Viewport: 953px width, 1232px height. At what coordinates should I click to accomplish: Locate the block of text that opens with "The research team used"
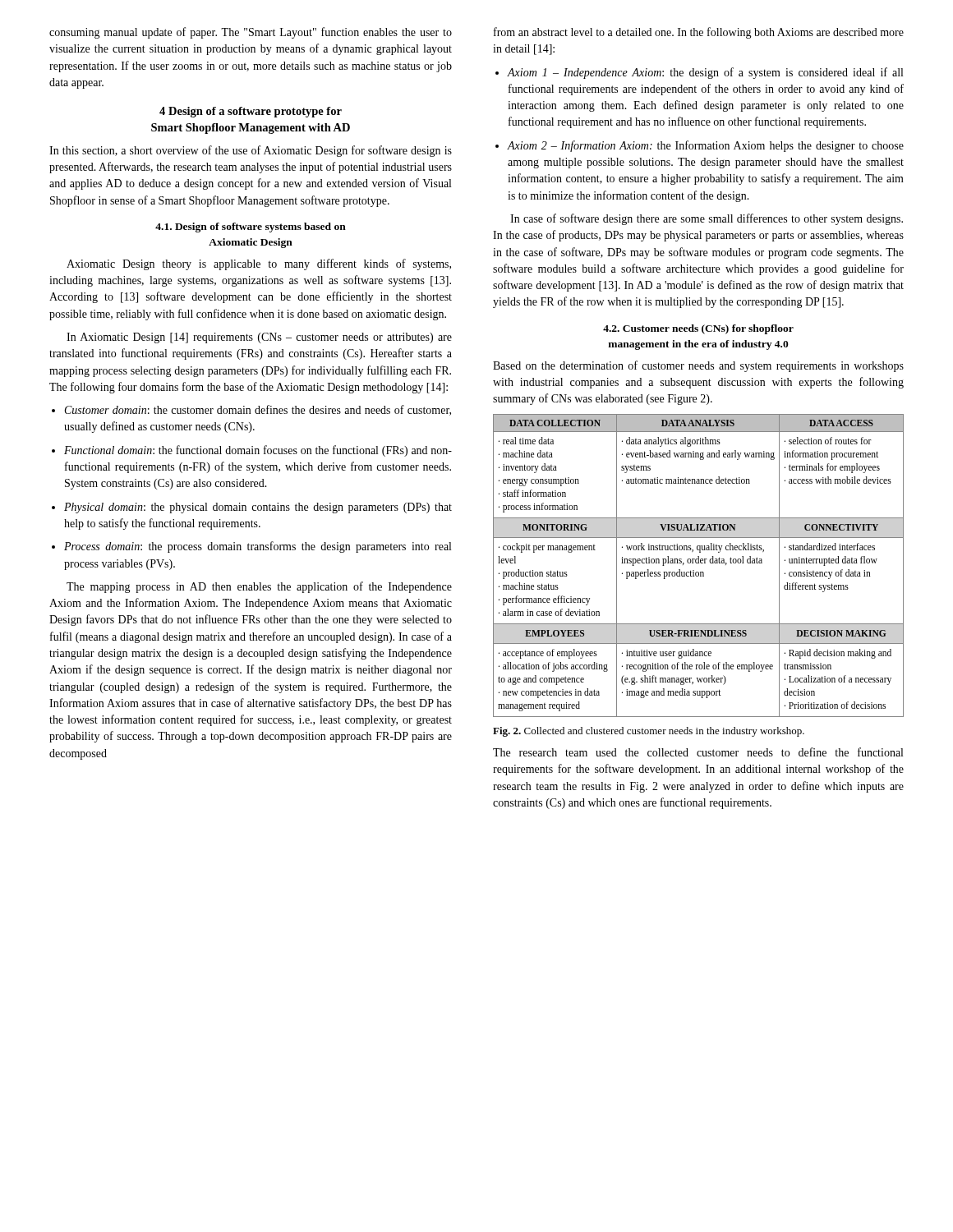coord(698,778)
